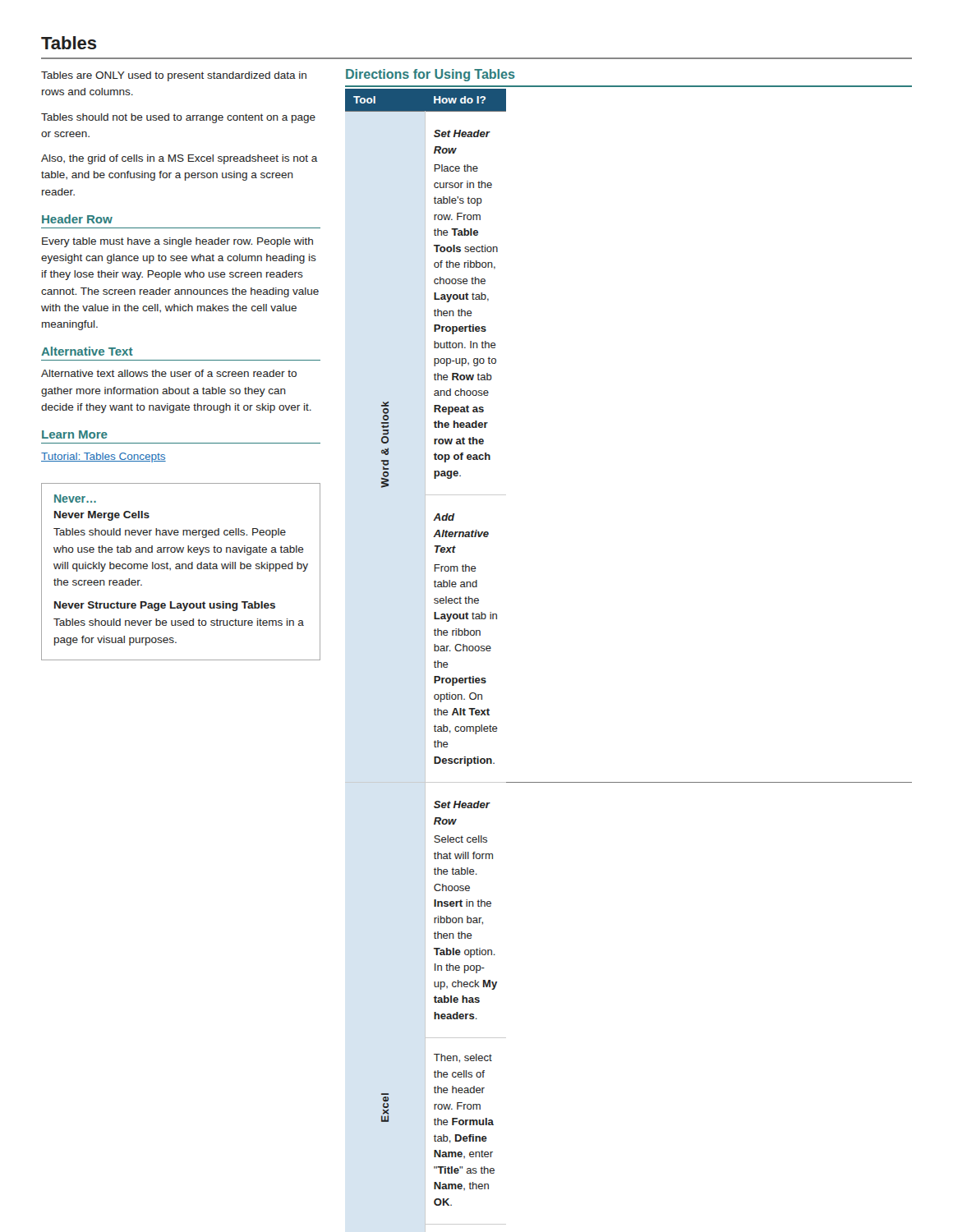Image resolution: width=953 pixels, height=1232 pixels.
Task: Click on the table containing "How do I?"
Action: click(629, 660)
